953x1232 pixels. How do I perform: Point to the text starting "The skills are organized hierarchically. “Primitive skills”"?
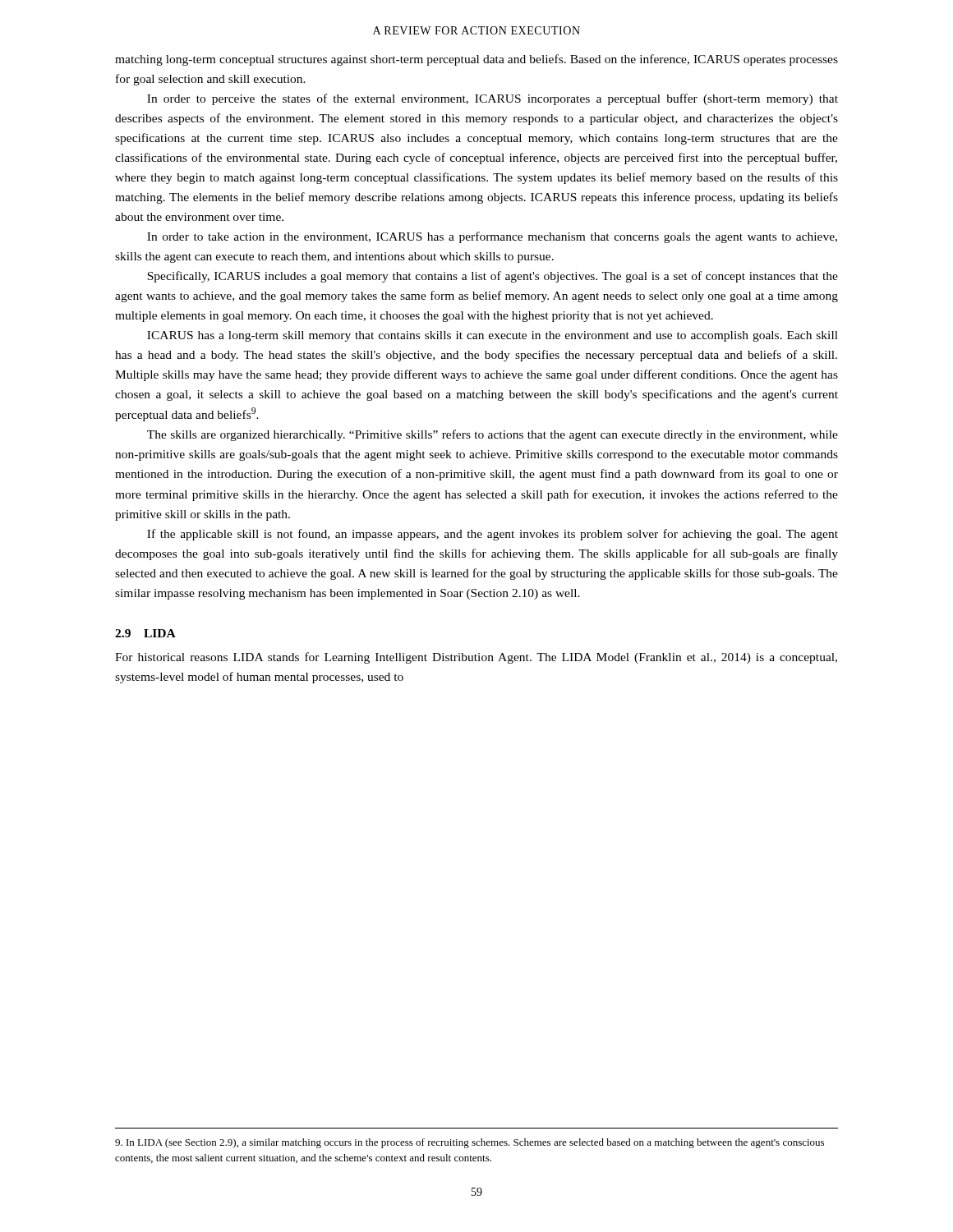tap(476, 474)
